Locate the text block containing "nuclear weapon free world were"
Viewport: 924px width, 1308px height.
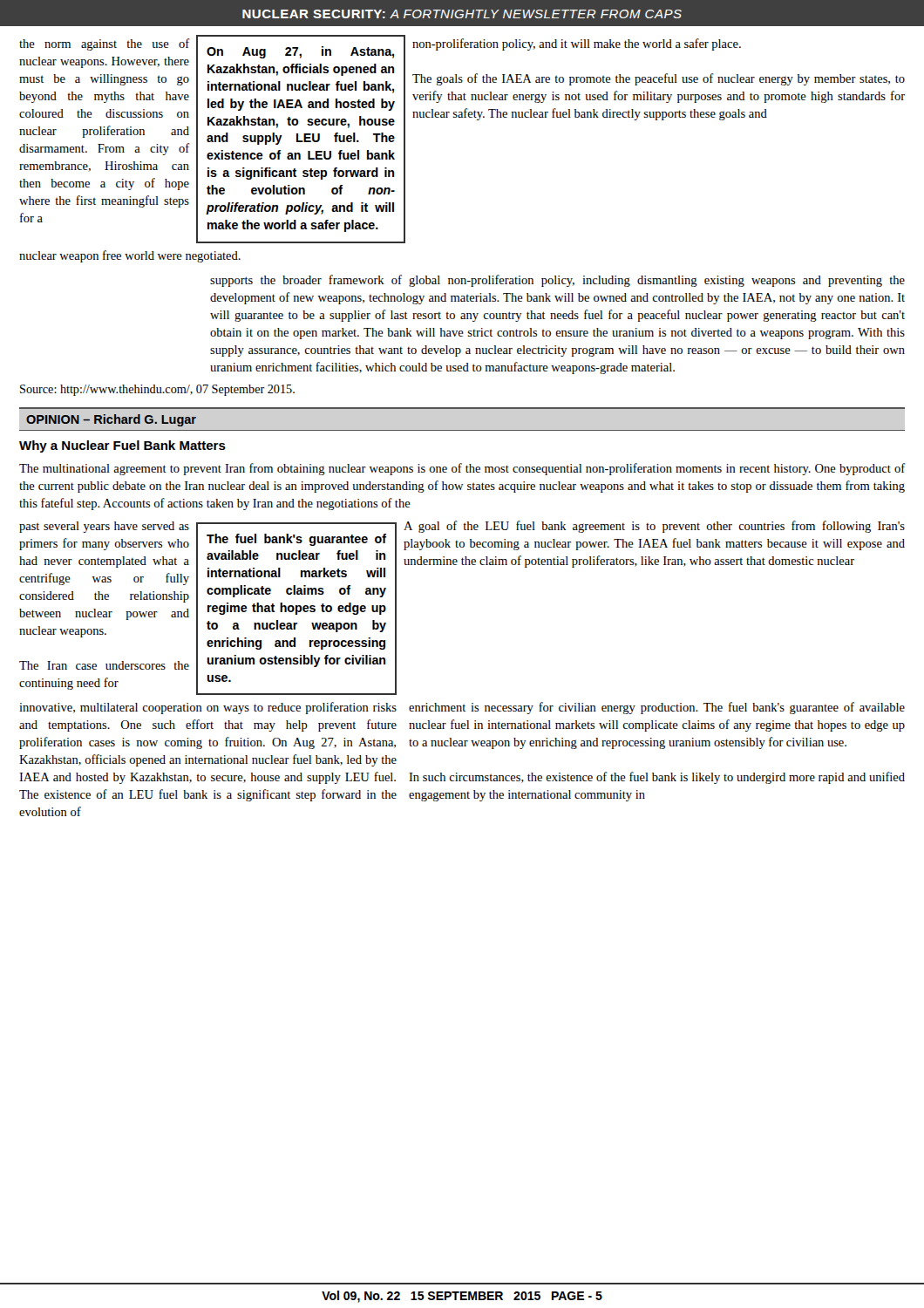130,255
